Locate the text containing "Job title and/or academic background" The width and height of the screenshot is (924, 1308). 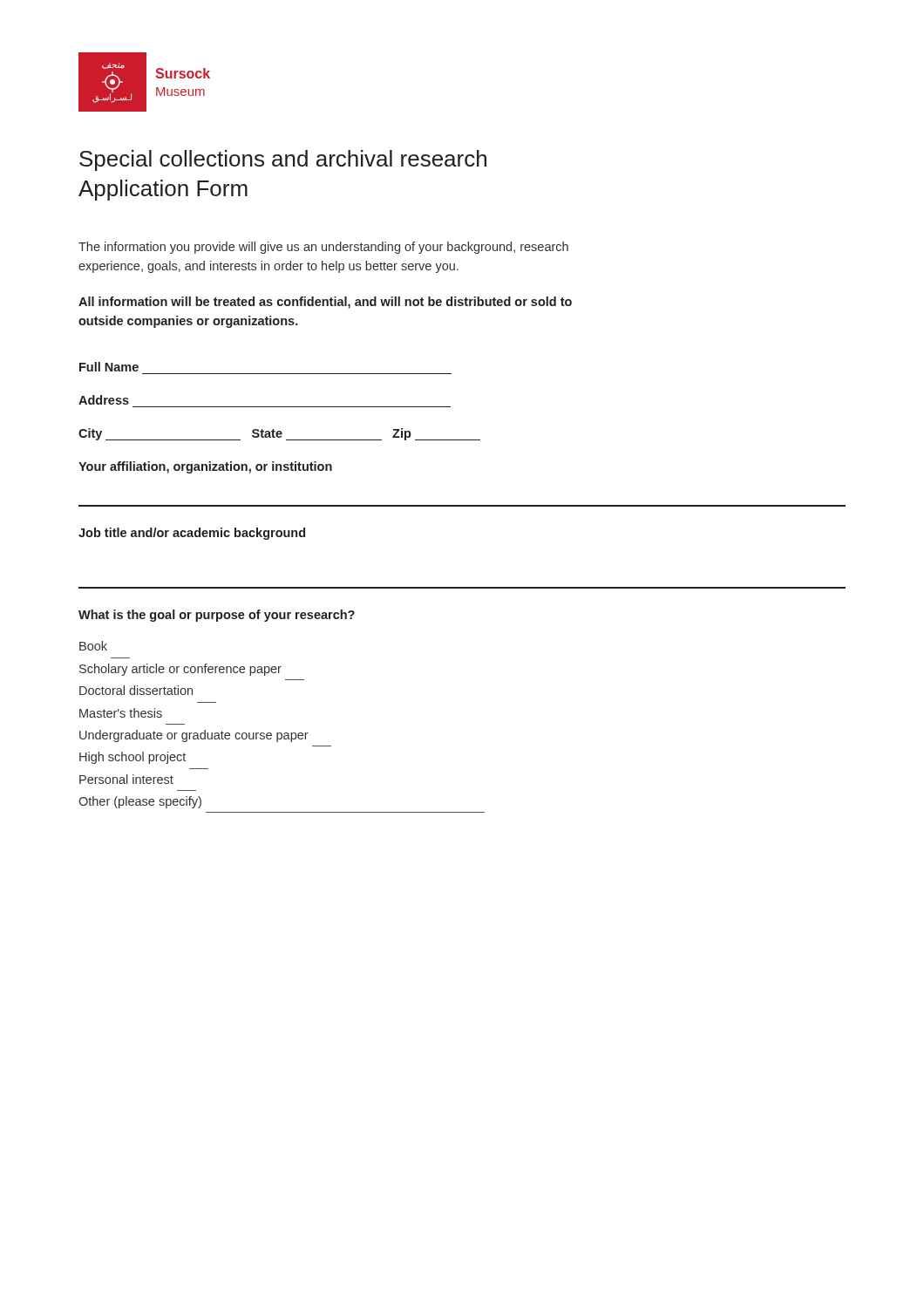(192, 533)
